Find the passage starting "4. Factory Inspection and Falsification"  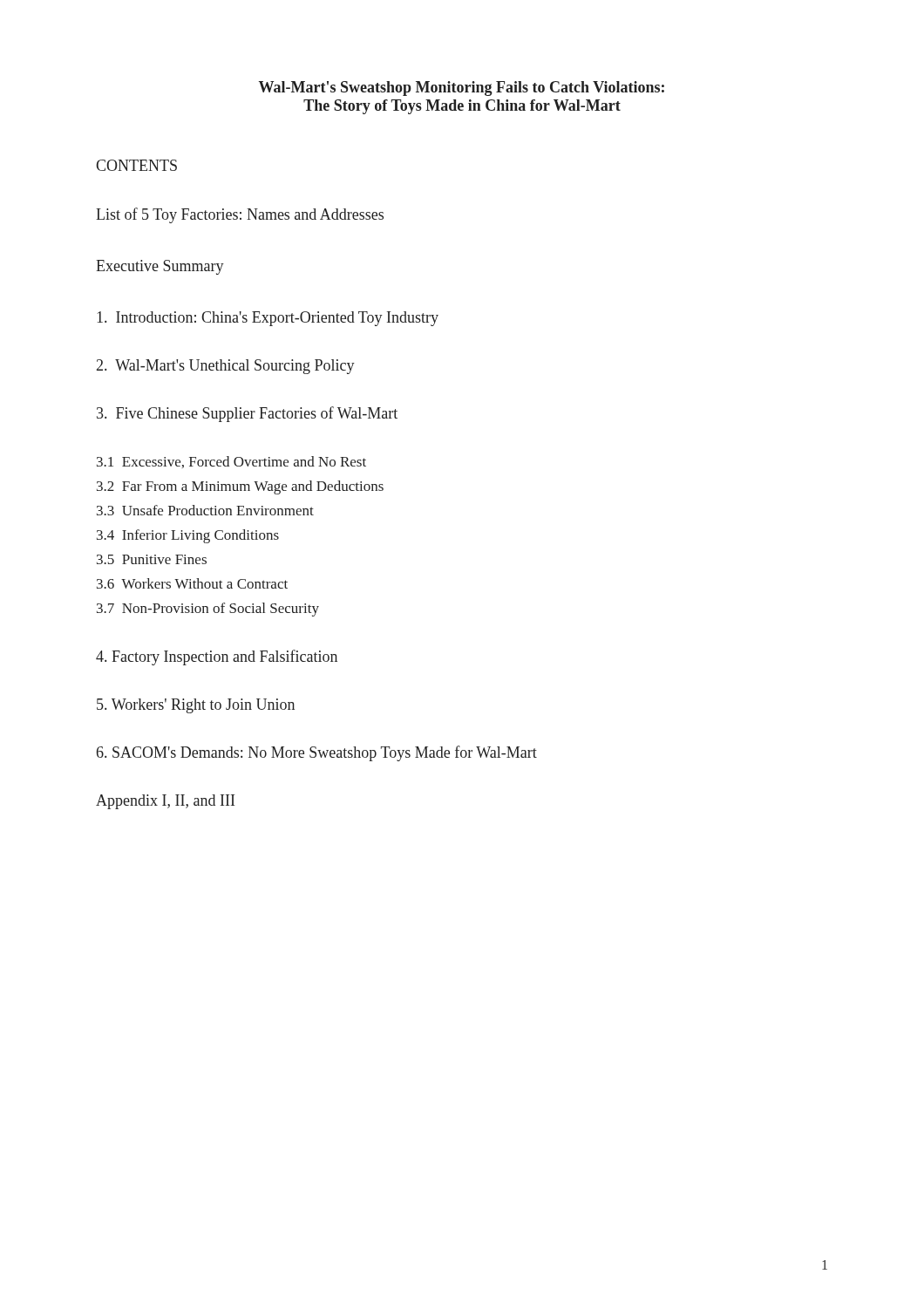(217, 657)
